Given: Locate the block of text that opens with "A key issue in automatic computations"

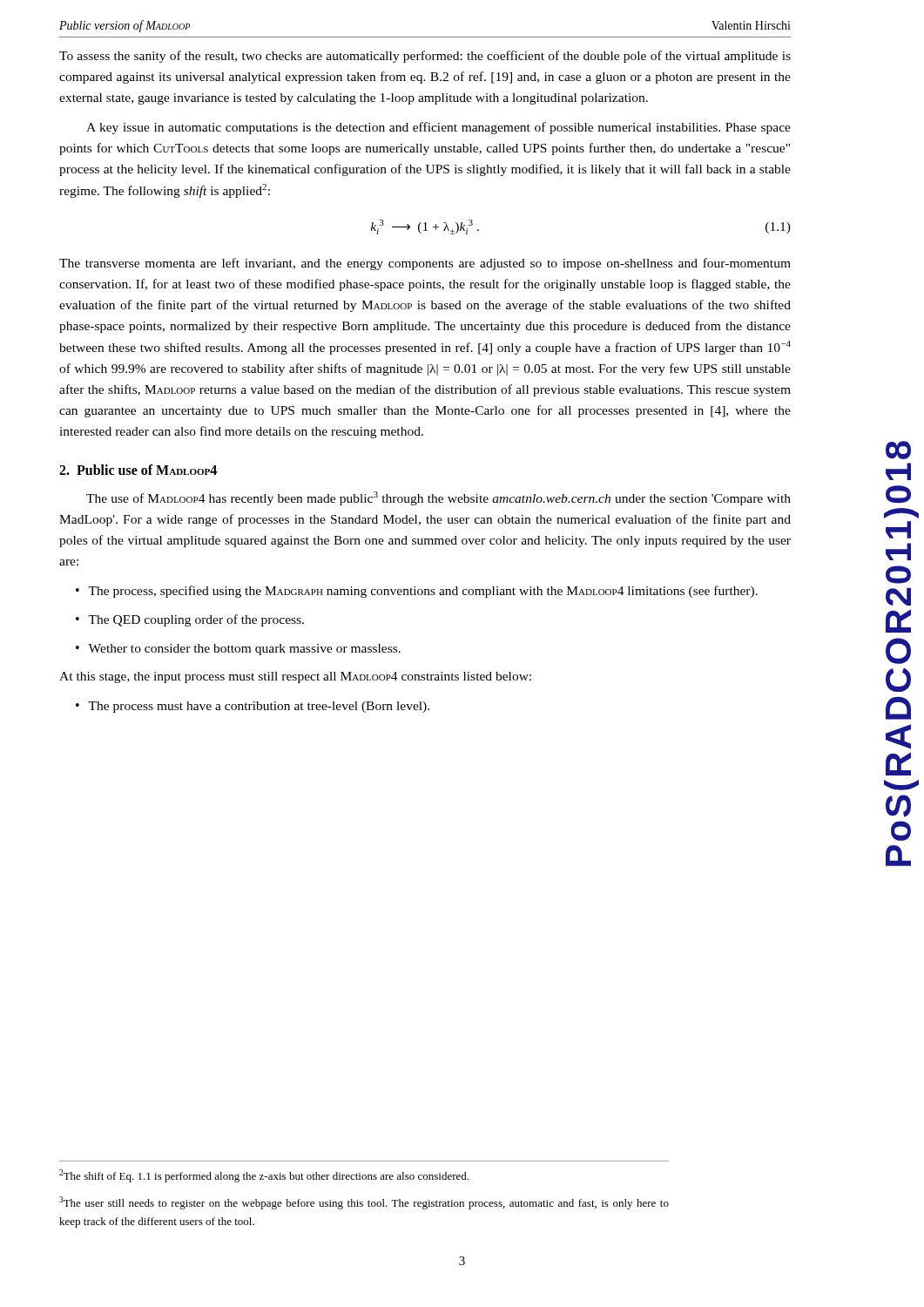Looking at the screenshot, I should 425,159.
